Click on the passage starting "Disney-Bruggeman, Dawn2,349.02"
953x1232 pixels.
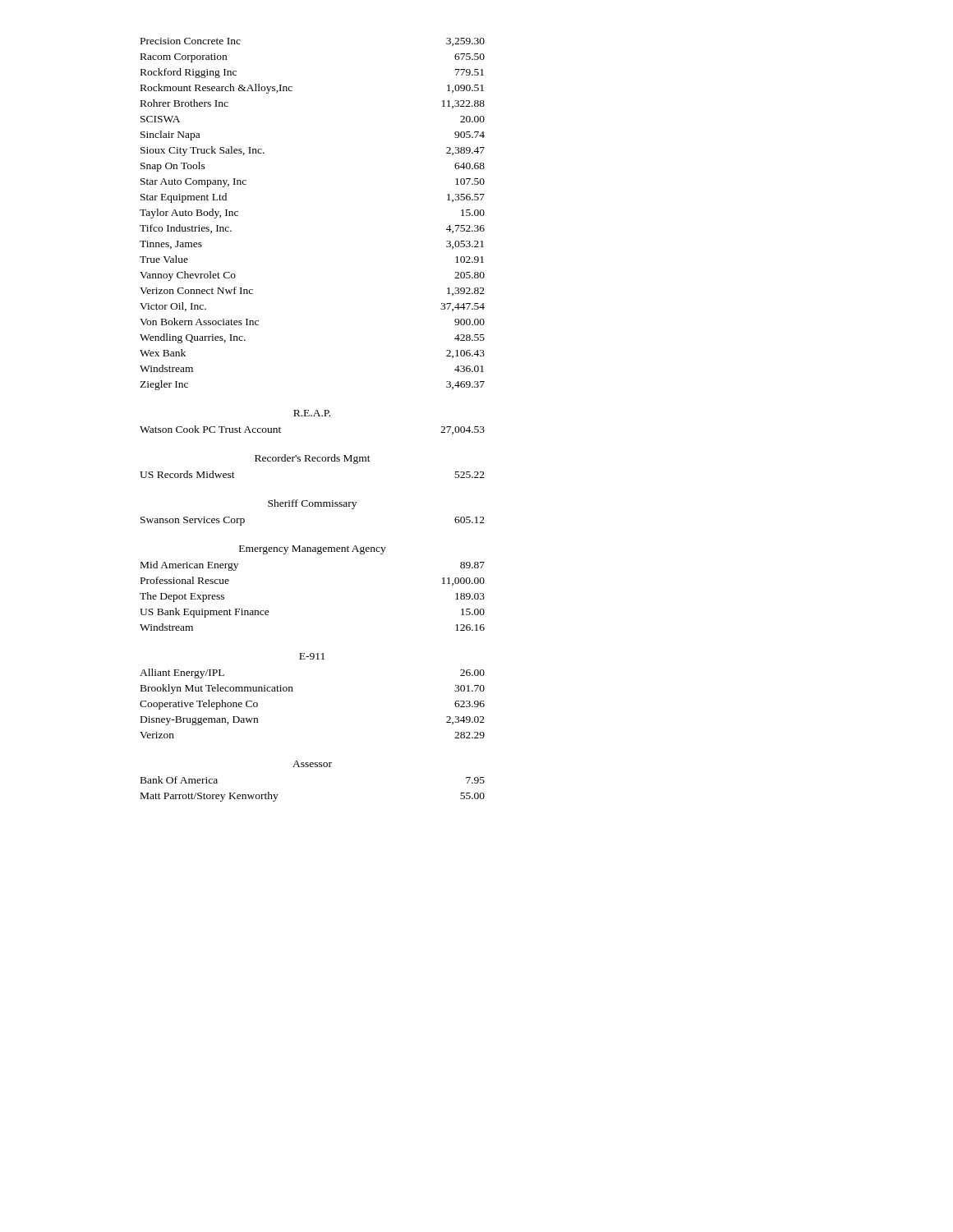point(195,721)
